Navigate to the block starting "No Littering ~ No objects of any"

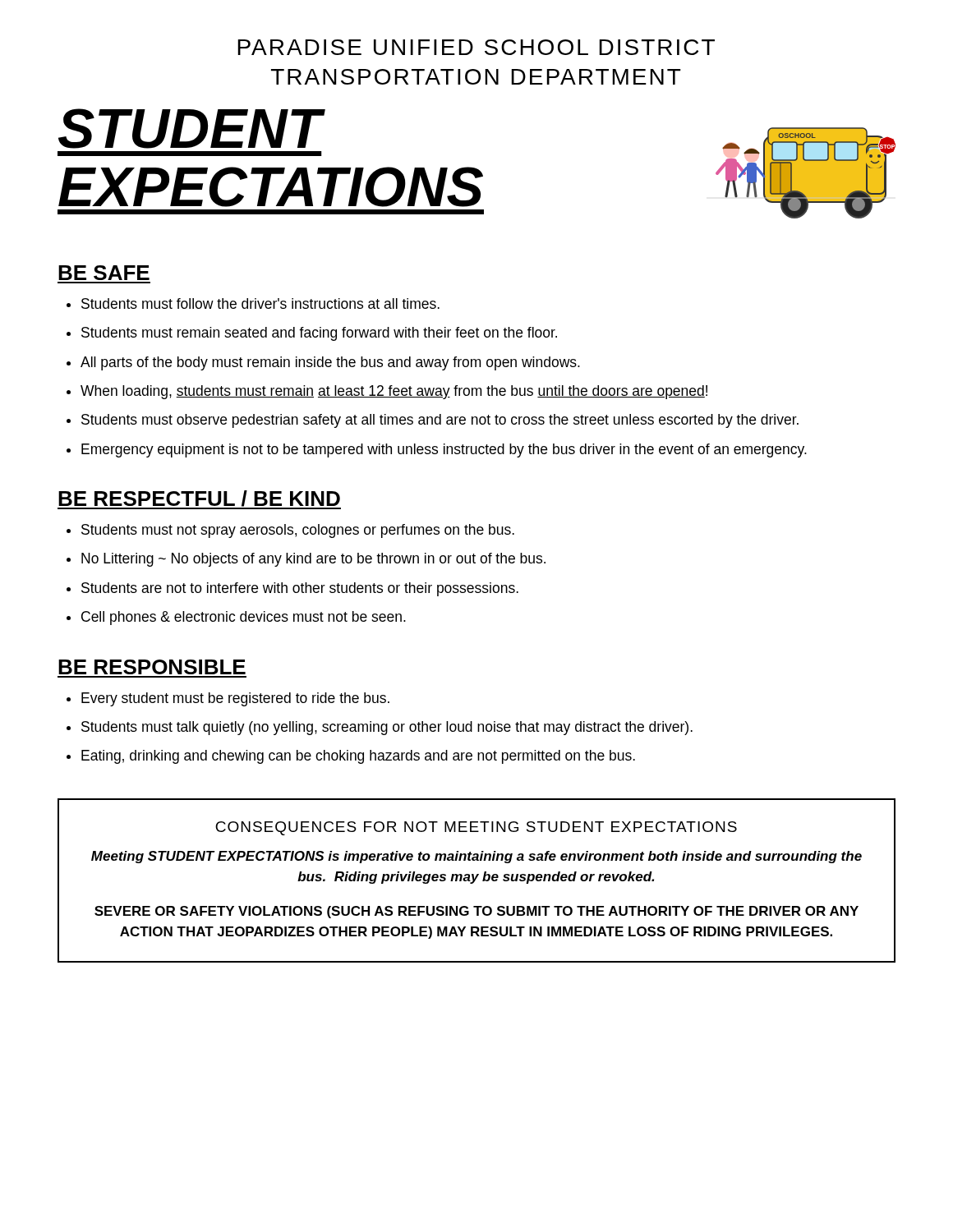314,559
